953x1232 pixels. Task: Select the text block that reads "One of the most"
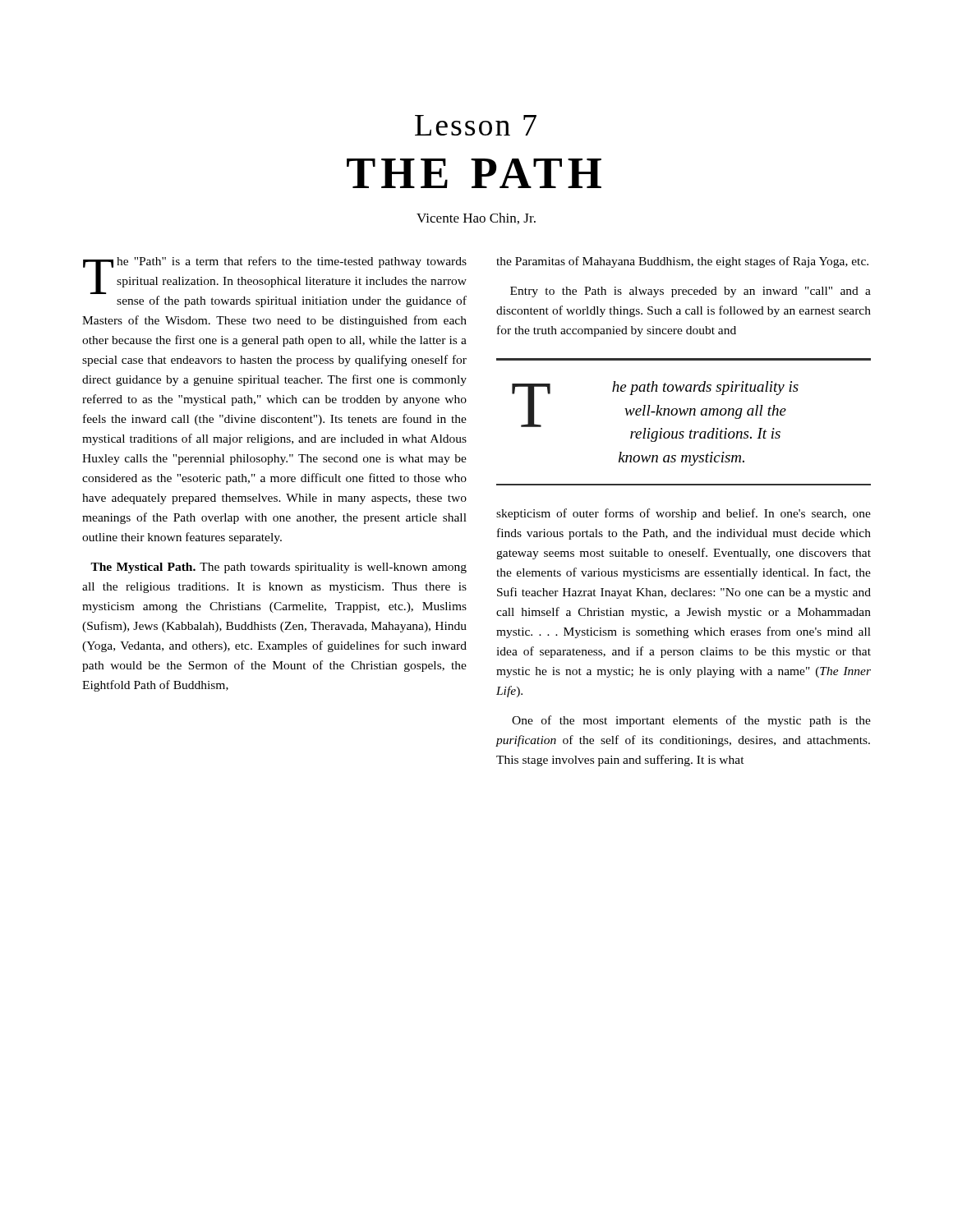tap(684, 740)
